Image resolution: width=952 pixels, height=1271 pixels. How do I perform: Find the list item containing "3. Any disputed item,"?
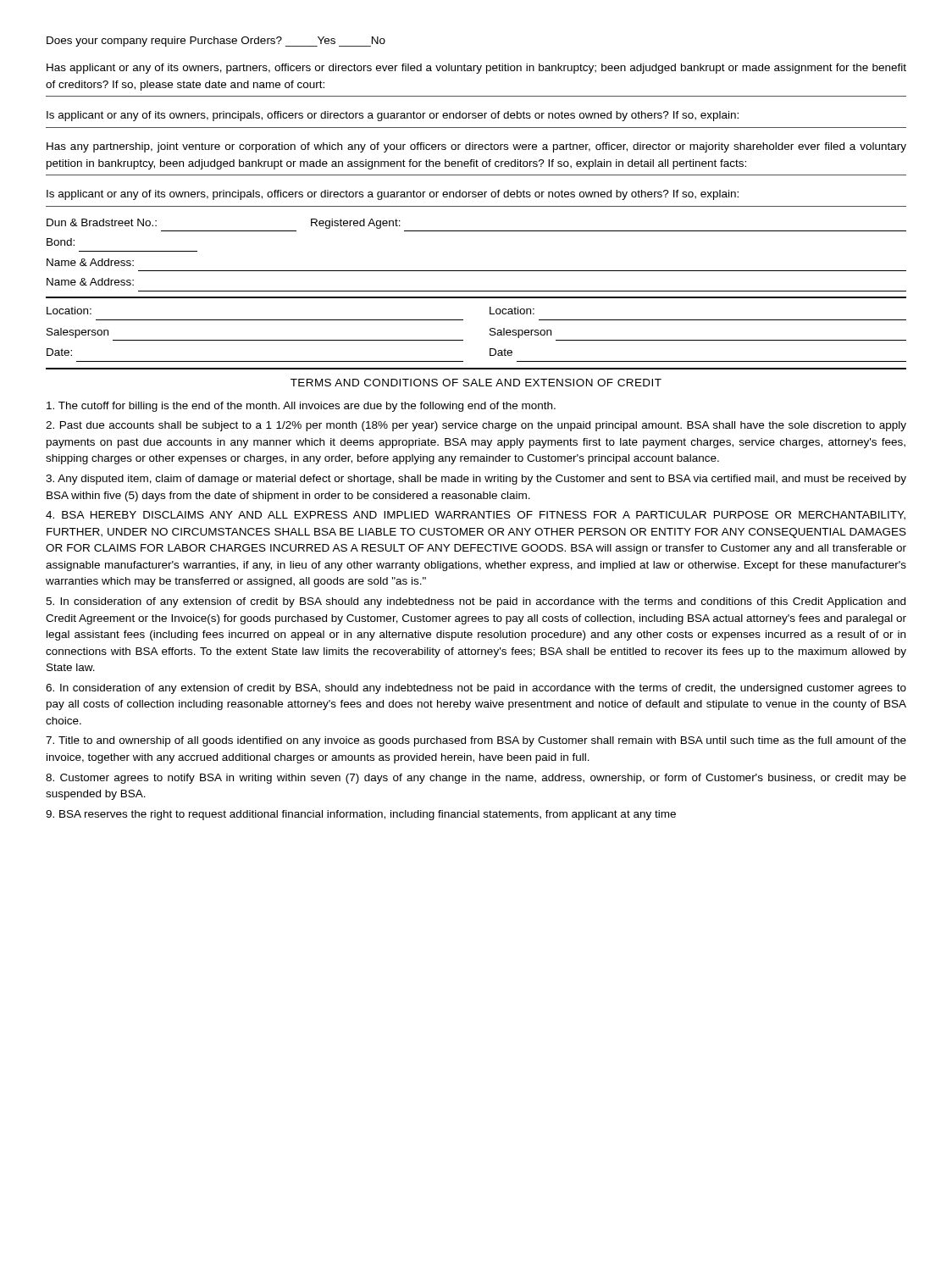(x=476, y=487)
